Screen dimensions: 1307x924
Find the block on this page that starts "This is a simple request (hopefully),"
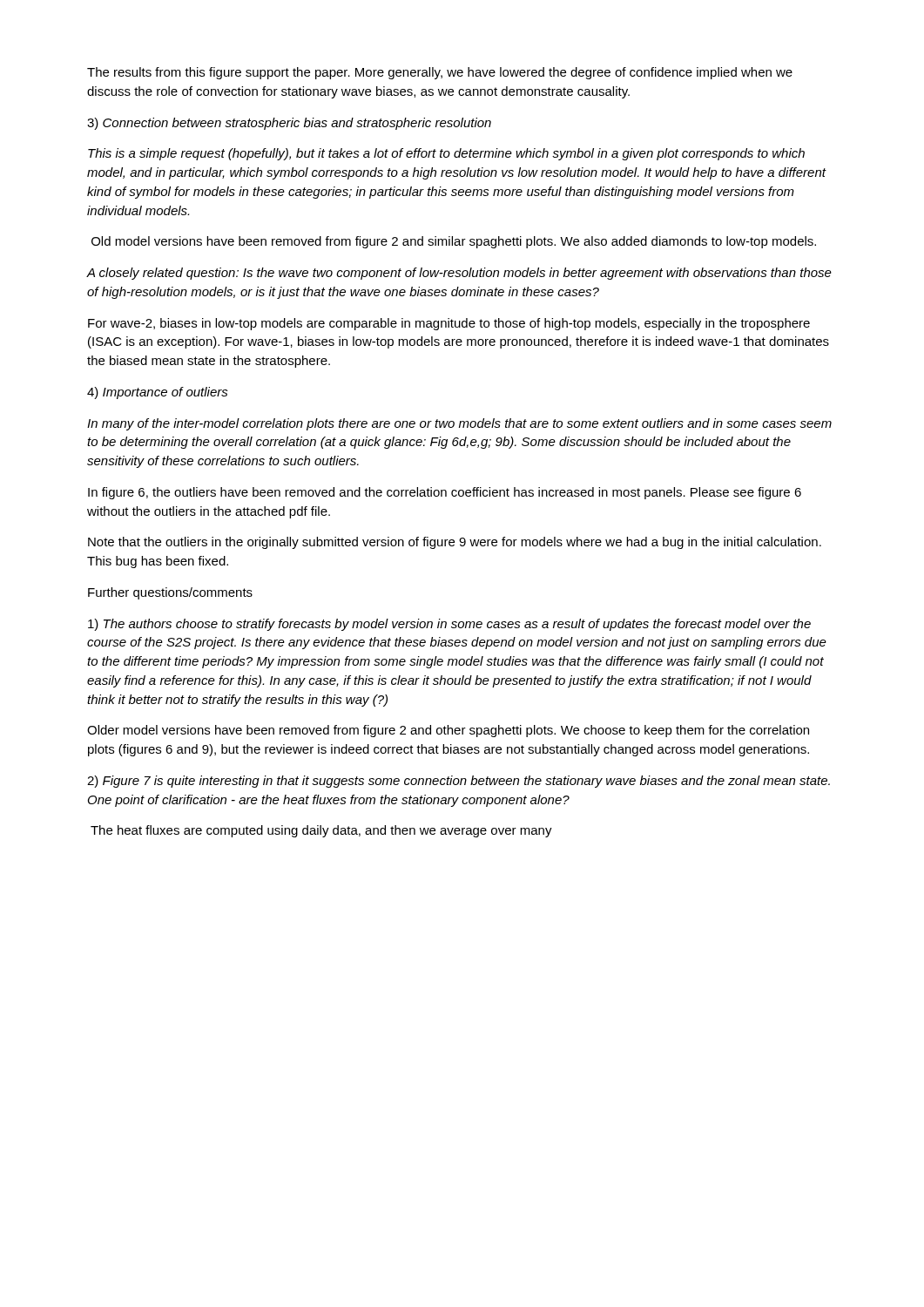coord(462,182)
